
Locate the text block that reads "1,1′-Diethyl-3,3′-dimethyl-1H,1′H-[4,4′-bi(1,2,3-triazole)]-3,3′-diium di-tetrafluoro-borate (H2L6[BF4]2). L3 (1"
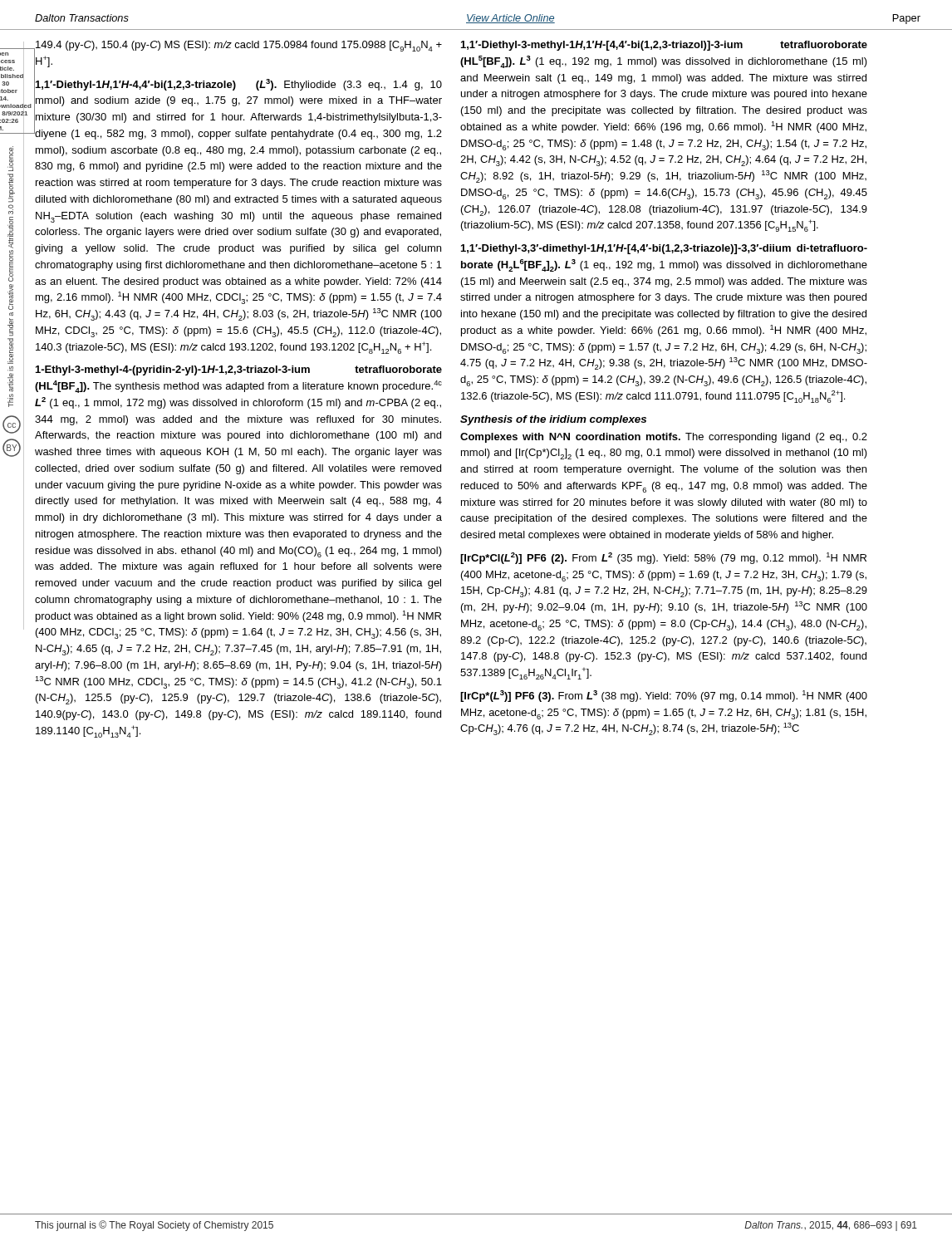click(664, 323)
